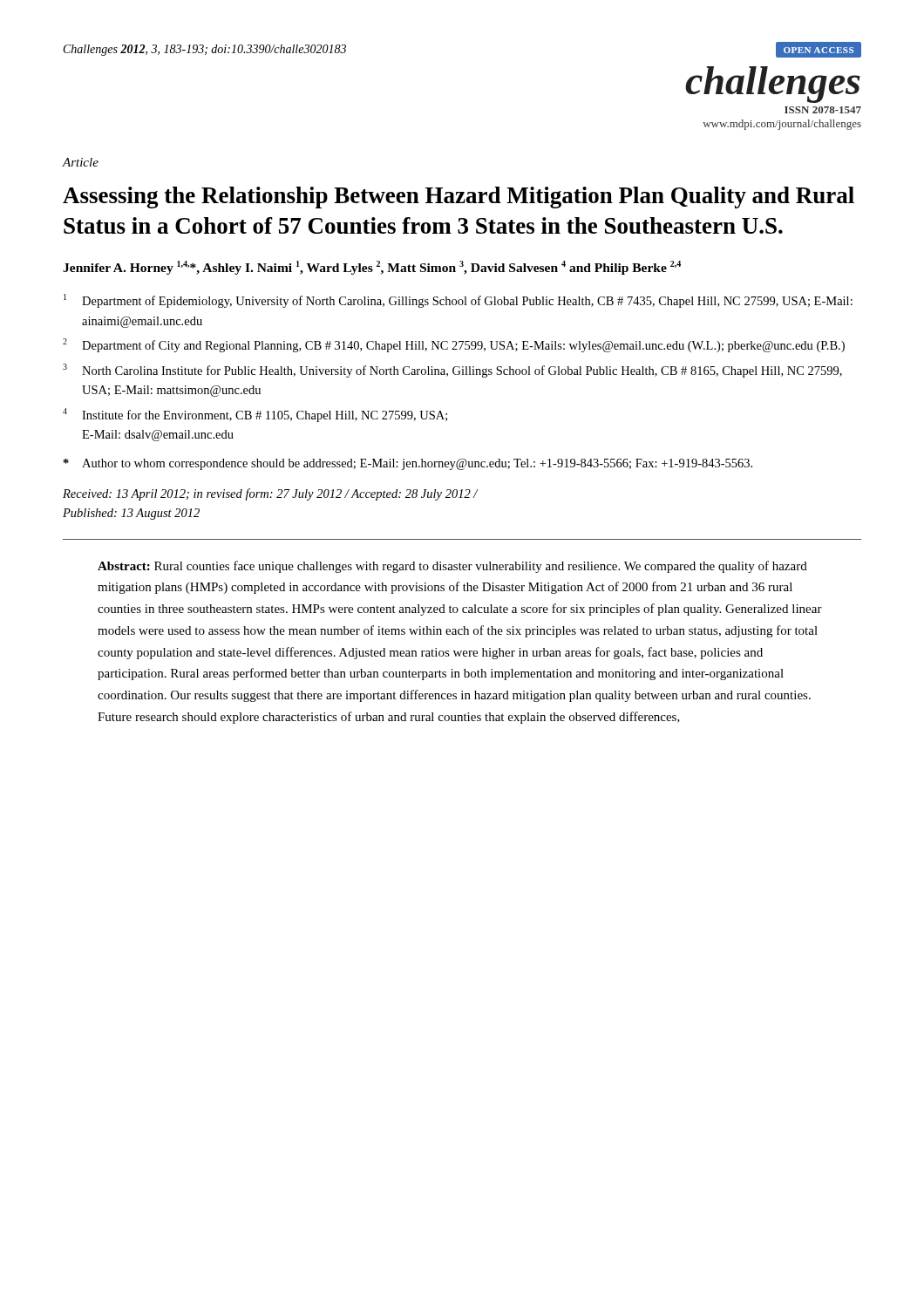Click on the list item with the text "1 Department of Epidemiology, University"
Image resolution: width=924 pixels, height=1308 pixels.
point(462,311)
